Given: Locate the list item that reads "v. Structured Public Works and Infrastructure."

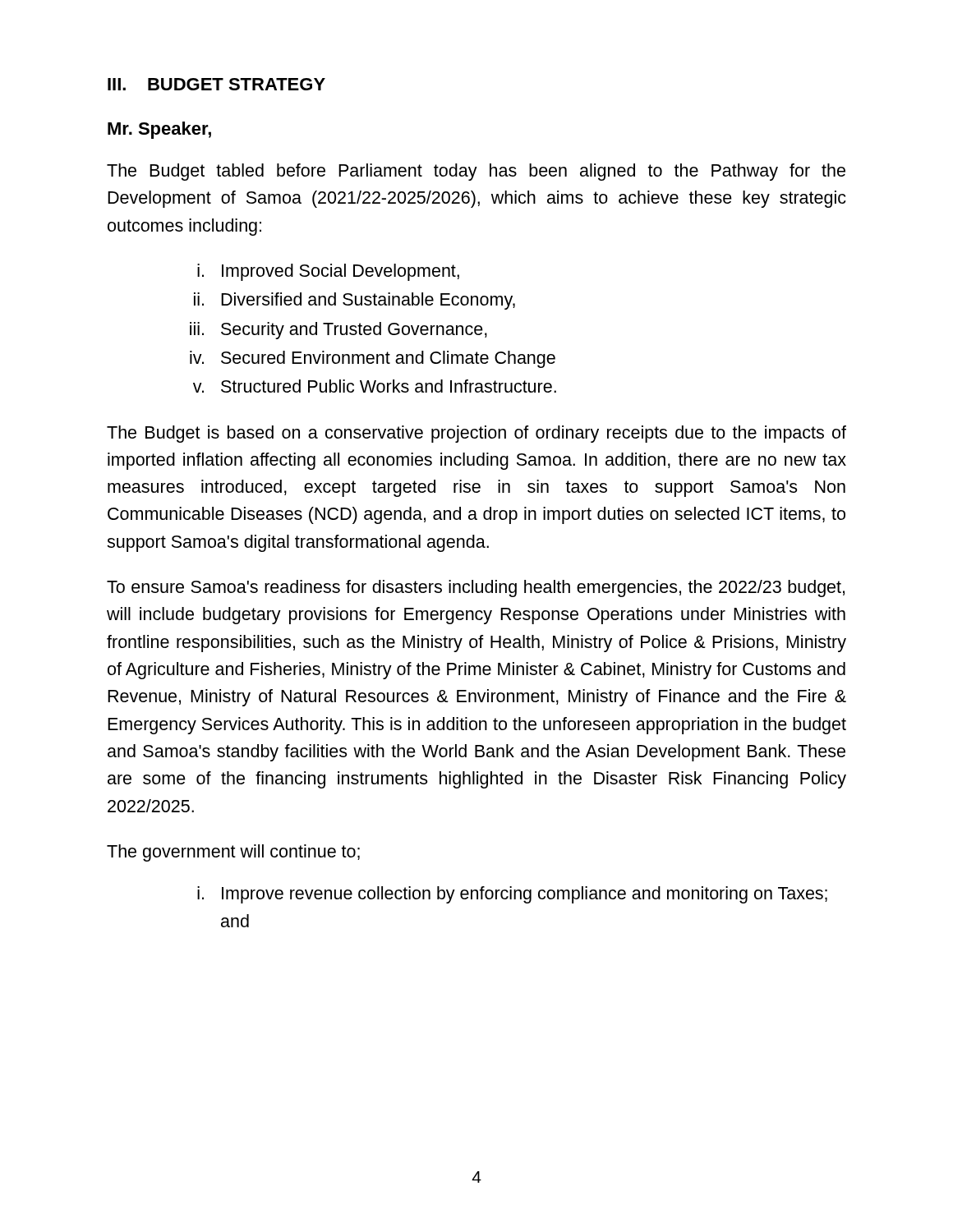Looking at the screenshot, I should pos(501,388).
